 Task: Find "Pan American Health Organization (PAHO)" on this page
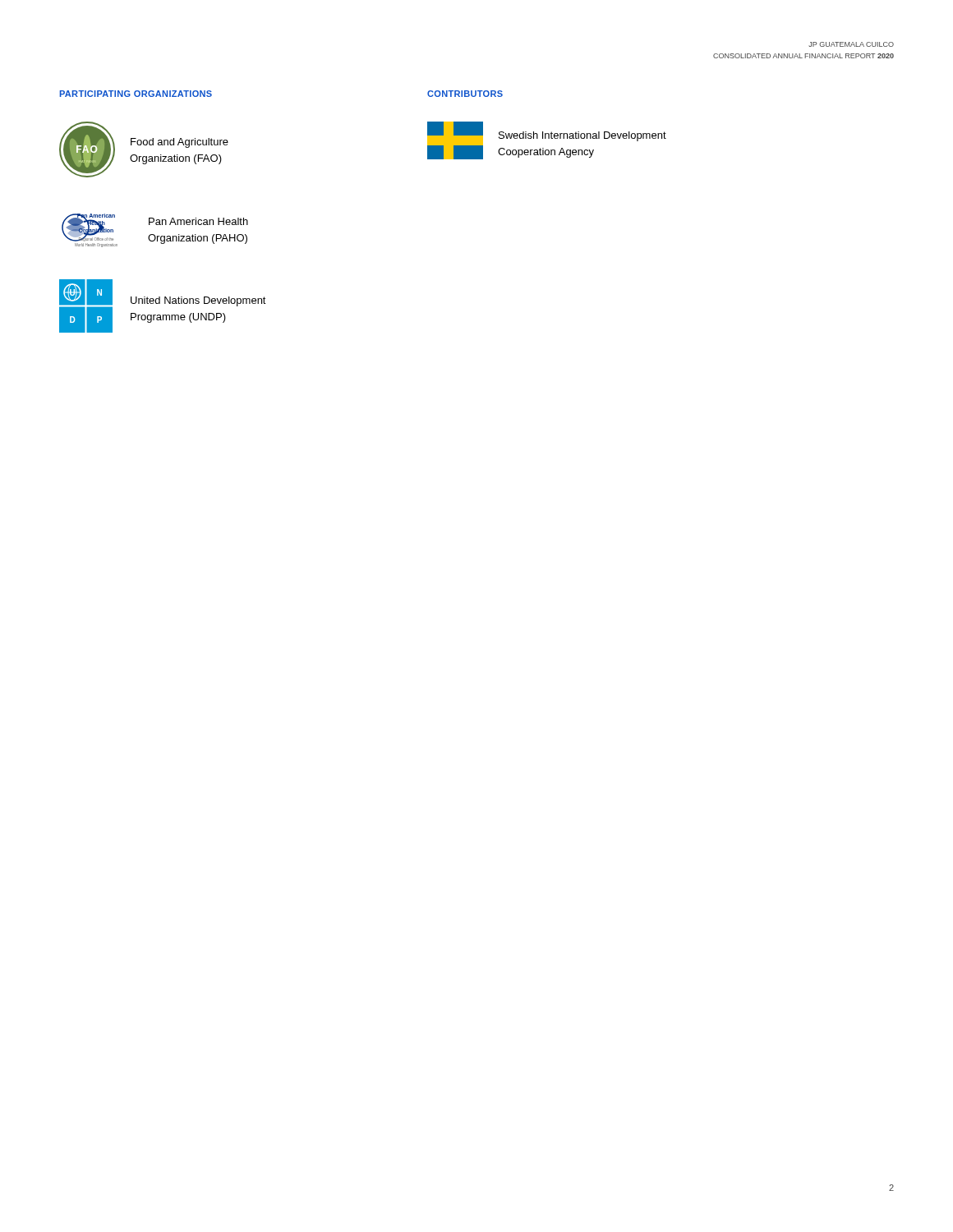198,229
